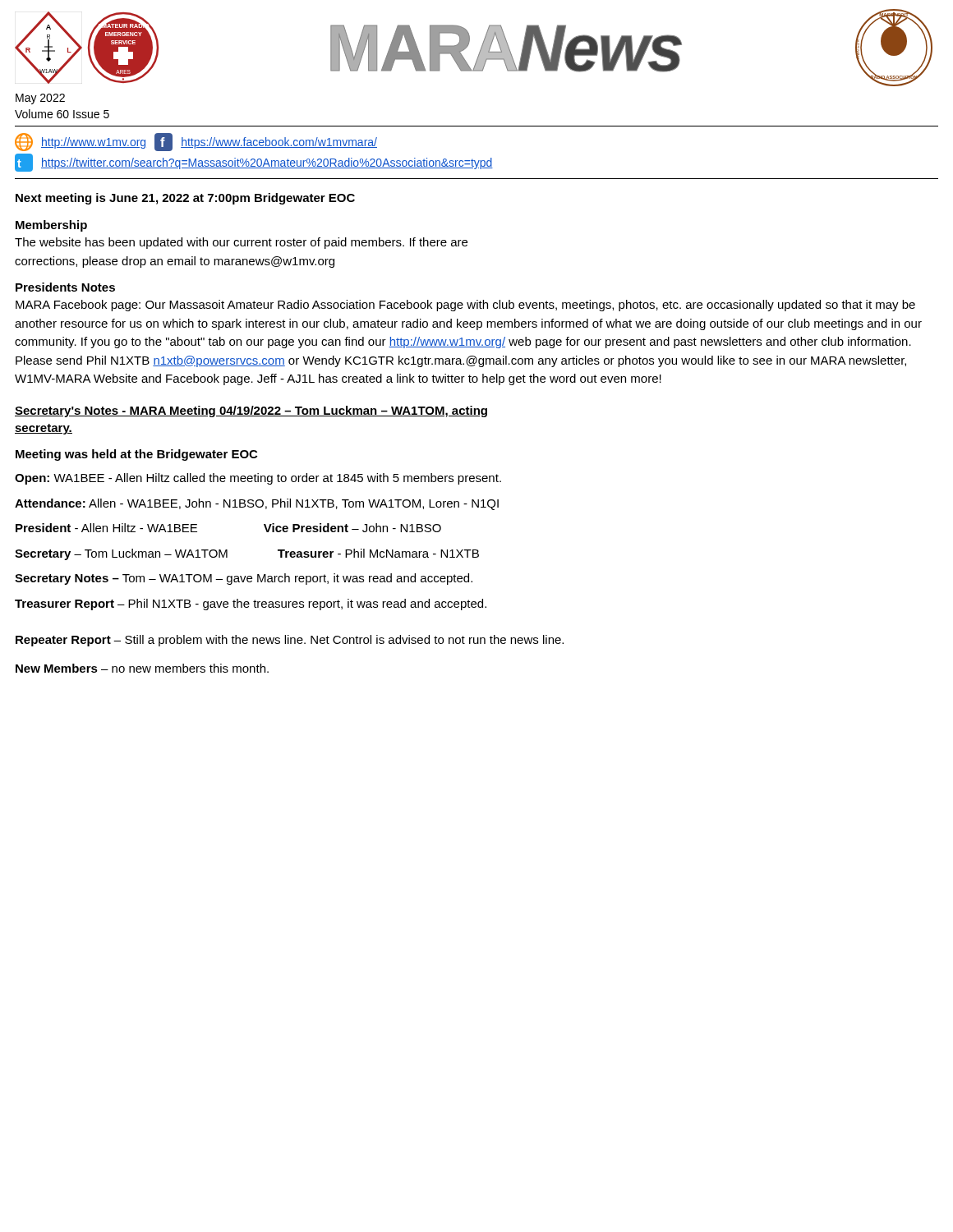The image size is (953, 1232).
Task: Find the text block with the text "President - Allen Hiltz - WA1BEE Vice"
Action: coord(104,528)
